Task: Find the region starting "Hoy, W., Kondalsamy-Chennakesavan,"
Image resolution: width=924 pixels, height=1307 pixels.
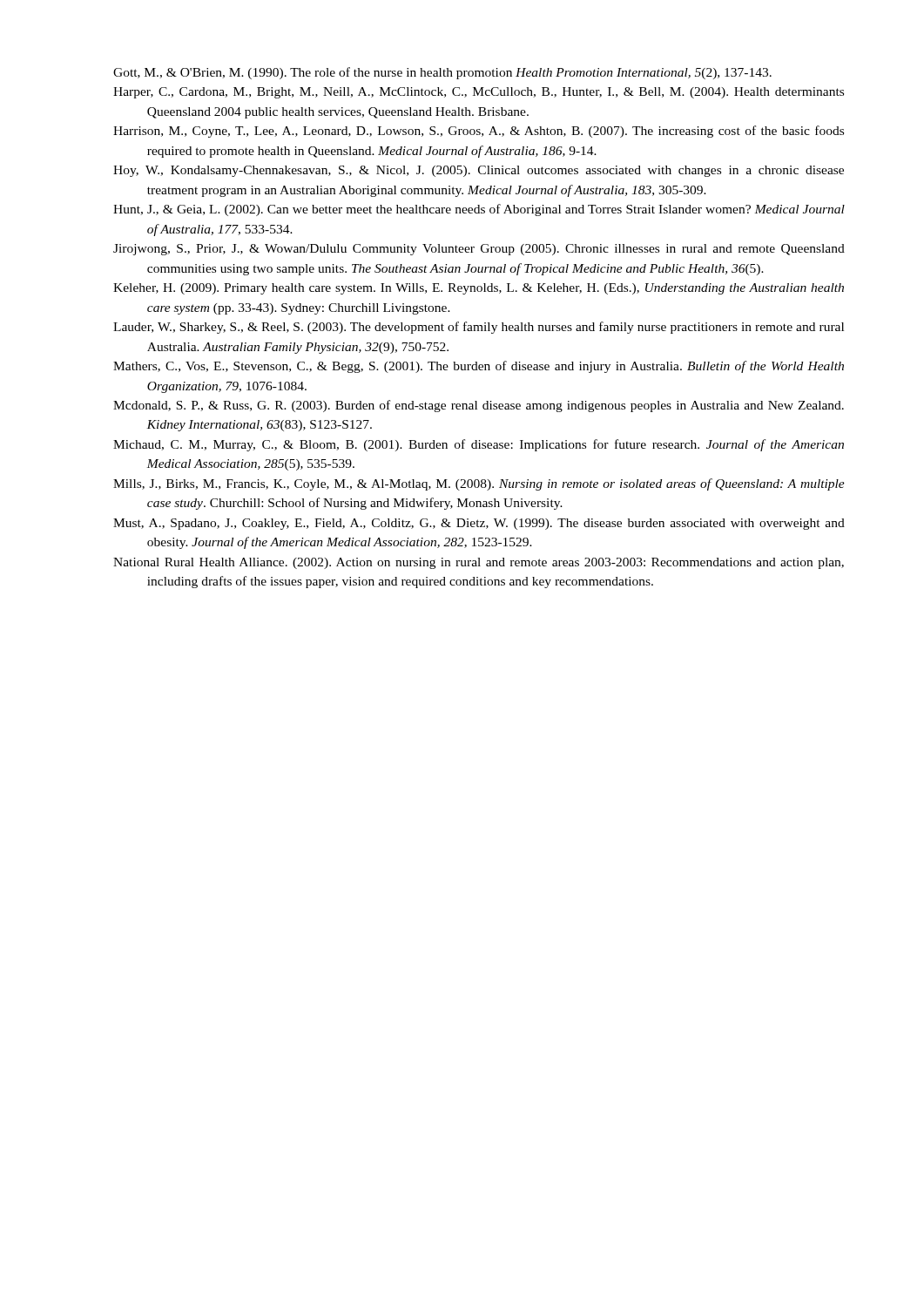Action: [462, 180]
